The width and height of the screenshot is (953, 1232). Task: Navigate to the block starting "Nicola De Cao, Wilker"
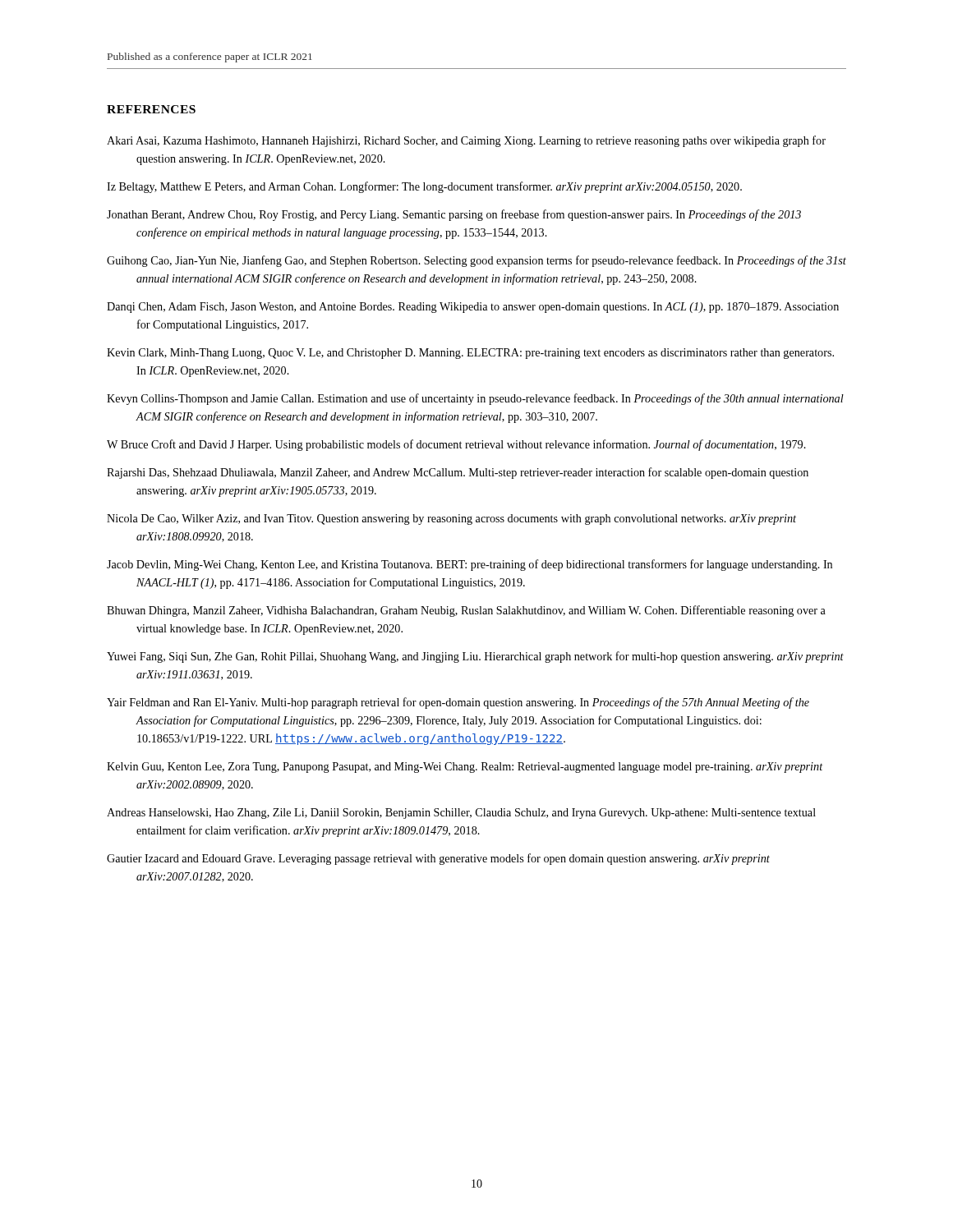(x=451, y=527)
